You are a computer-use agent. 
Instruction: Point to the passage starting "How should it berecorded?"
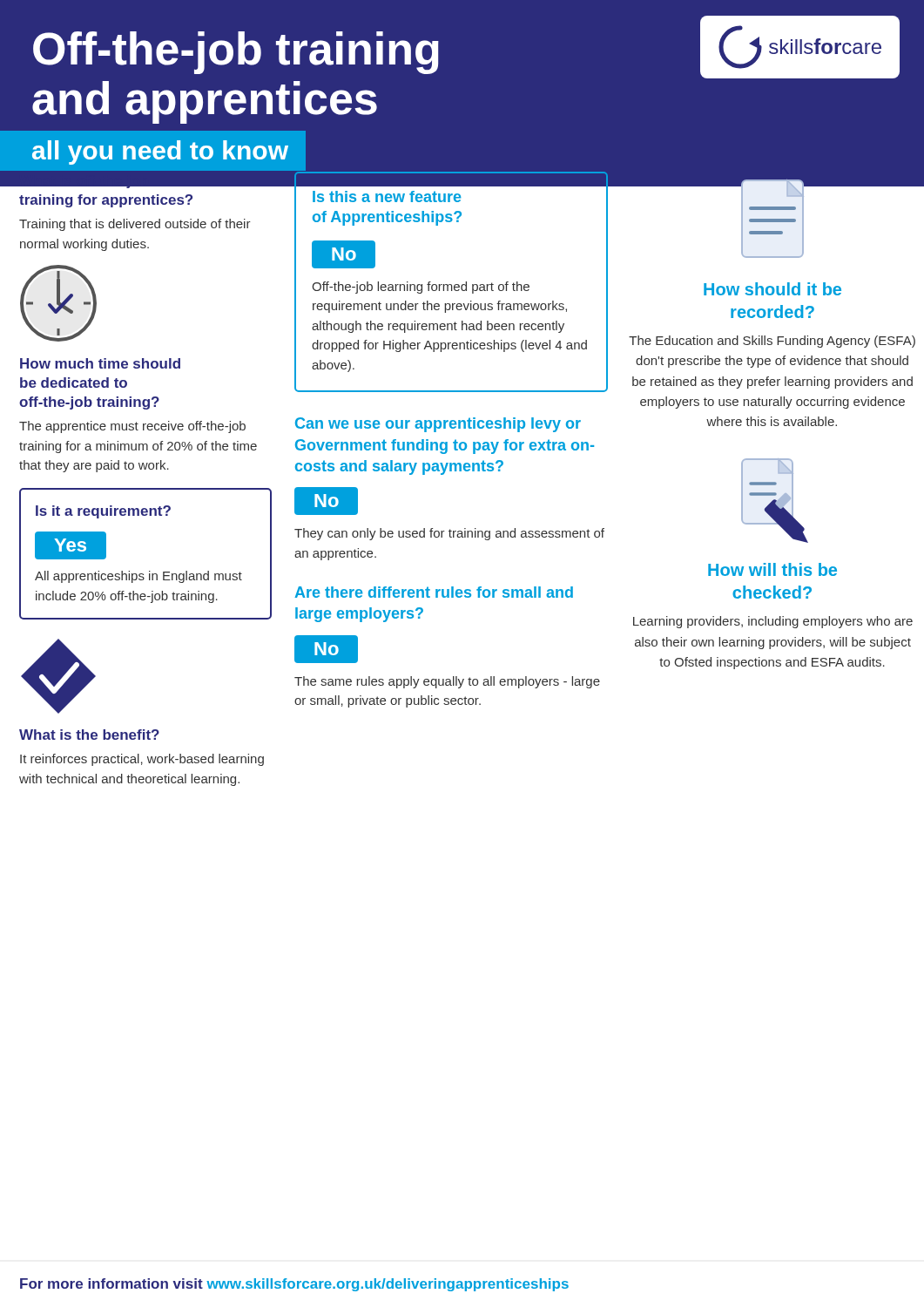pyautogui.click(x=772, y=301)
